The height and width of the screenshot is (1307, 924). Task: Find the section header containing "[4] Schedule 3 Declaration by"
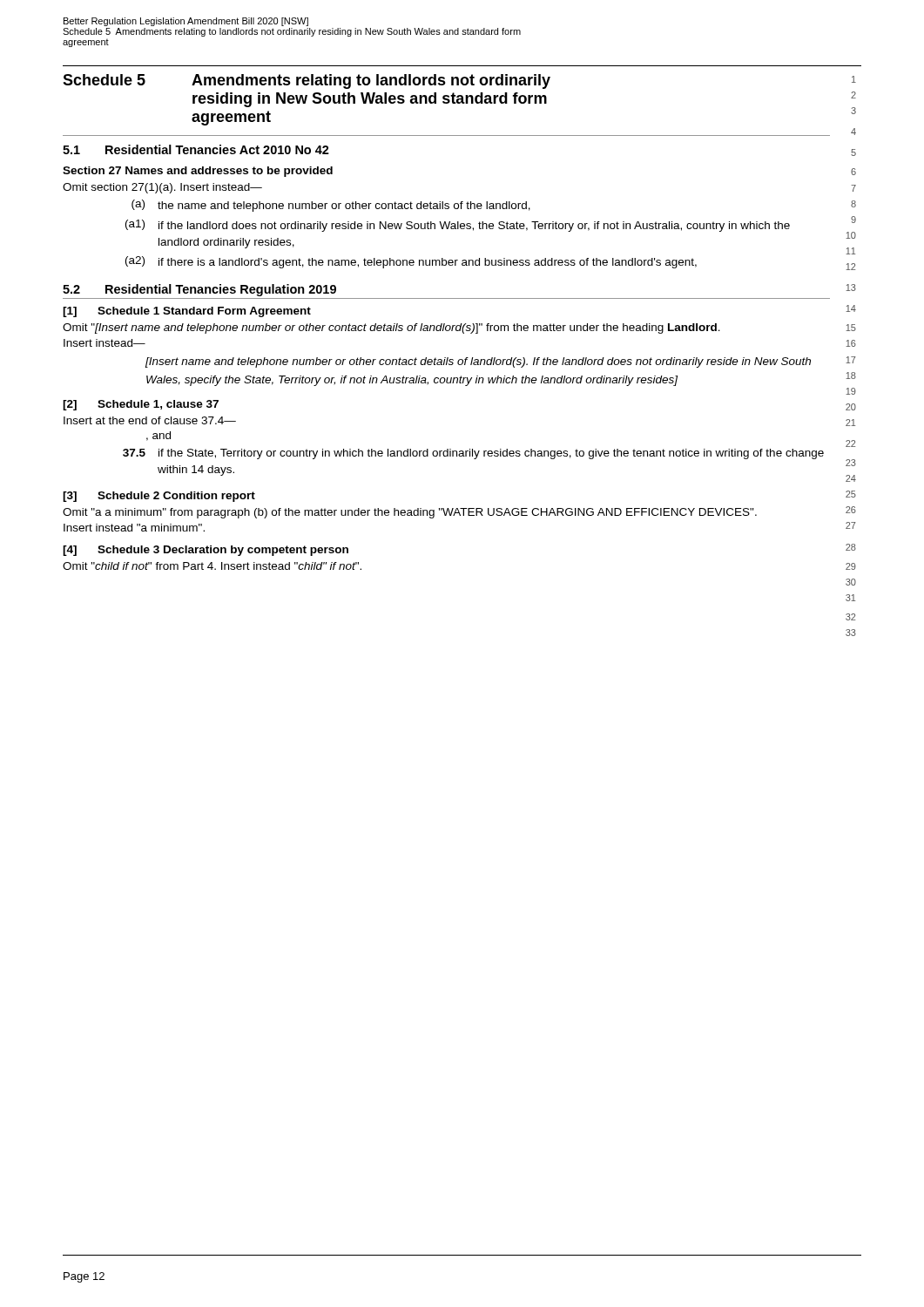[206, 549]
